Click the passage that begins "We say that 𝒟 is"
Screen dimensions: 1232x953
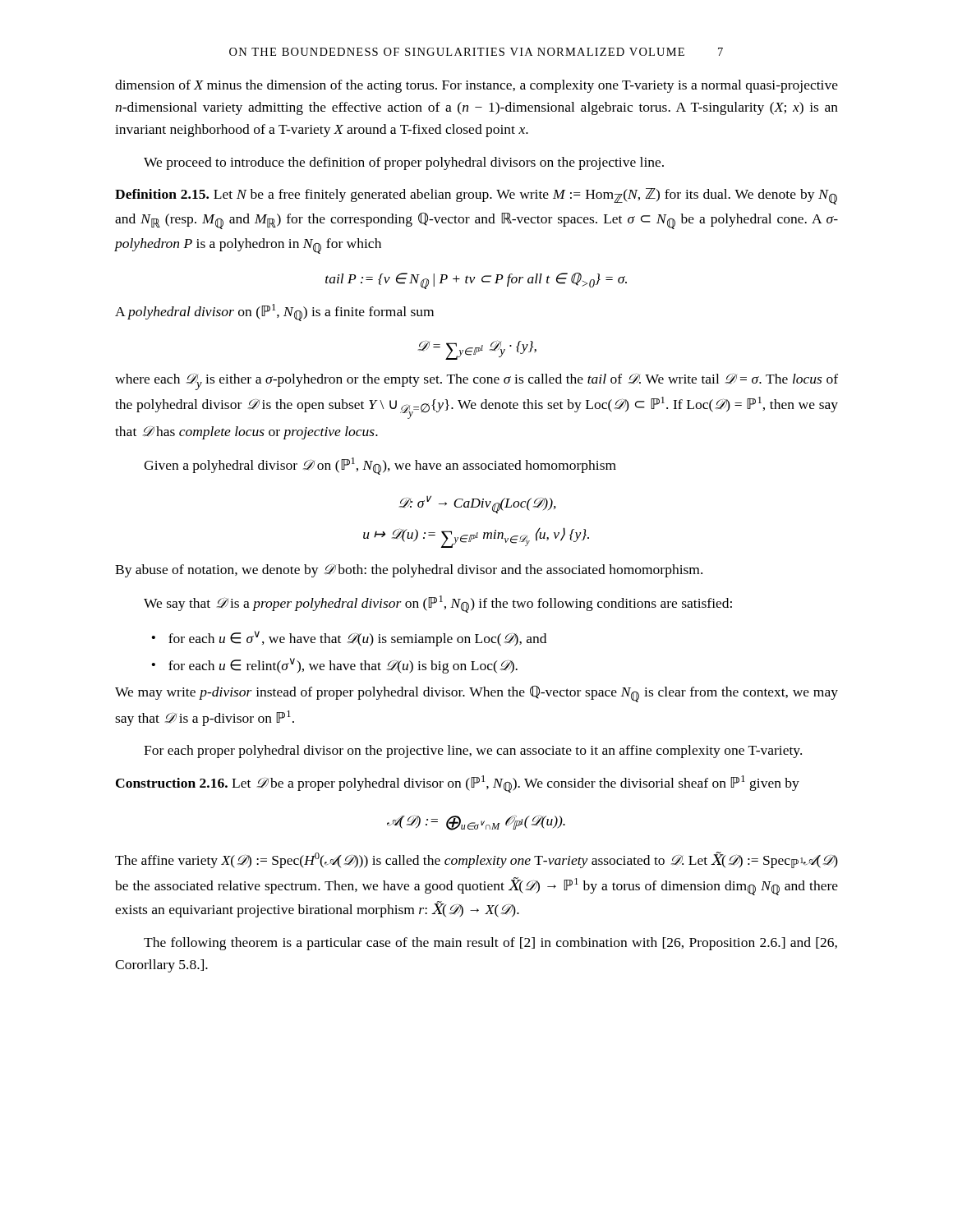point(476,604)
